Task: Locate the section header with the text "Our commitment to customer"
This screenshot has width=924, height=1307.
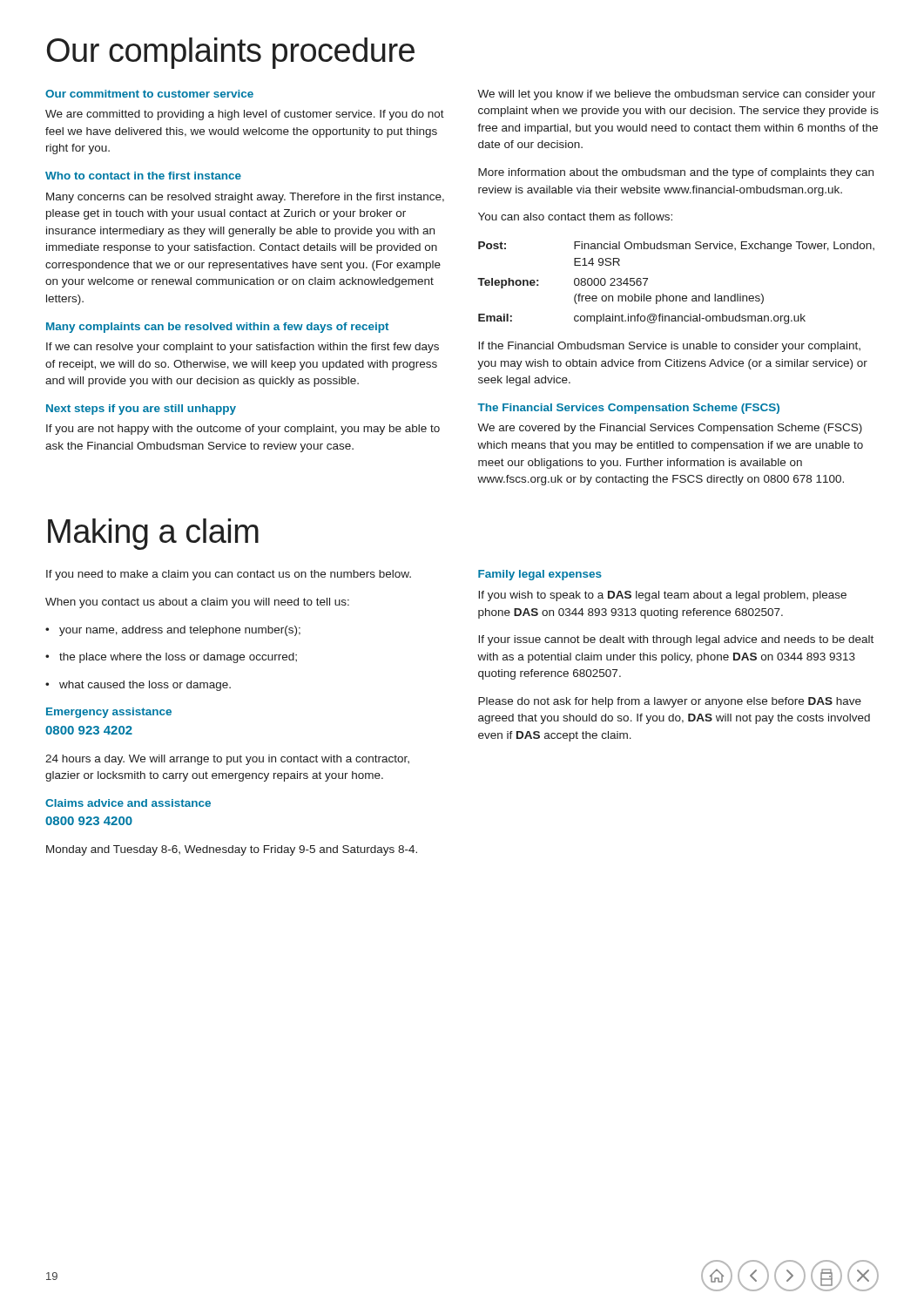Action: [246, 94]
